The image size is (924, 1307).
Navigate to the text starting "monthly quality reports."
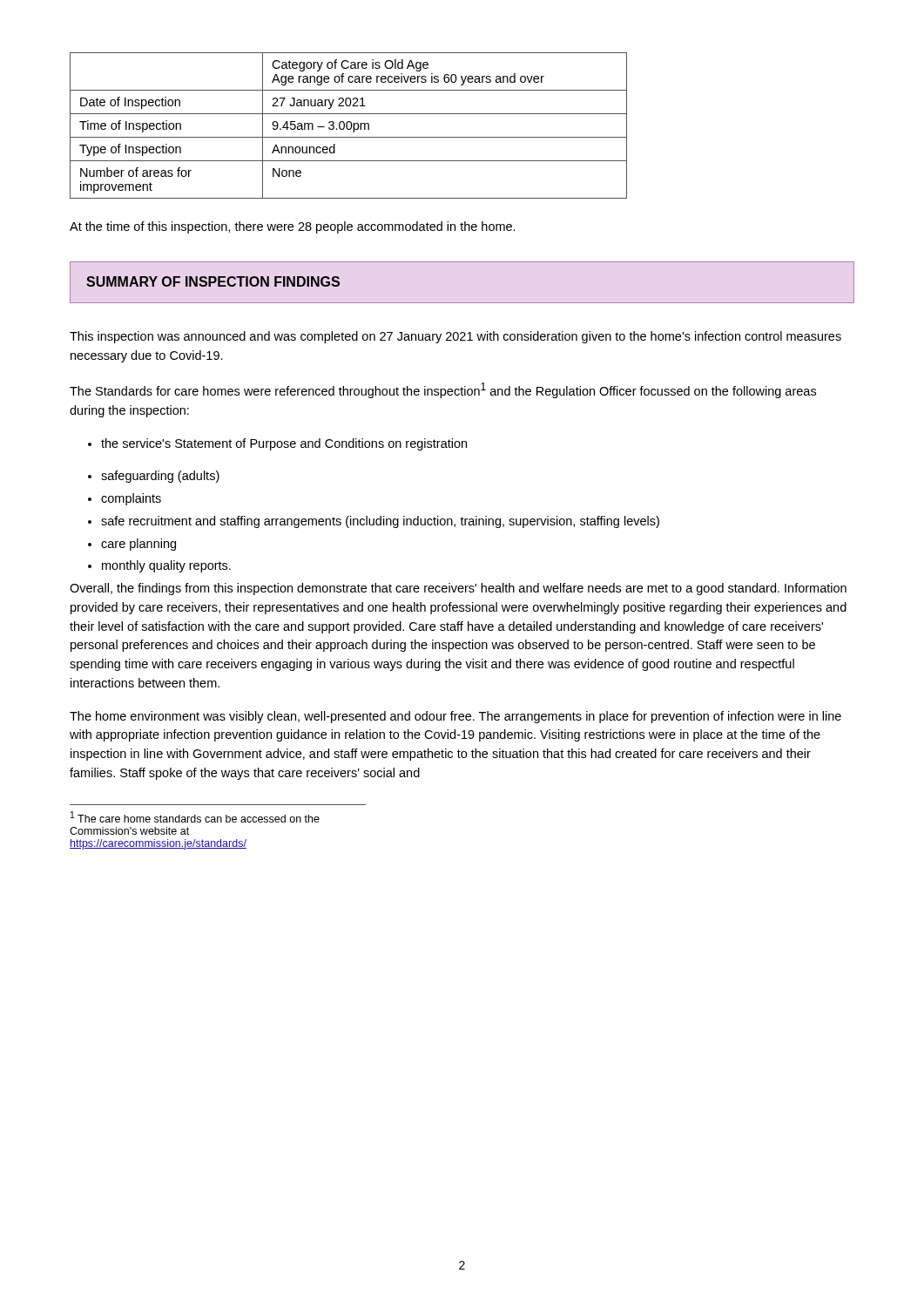159,566
